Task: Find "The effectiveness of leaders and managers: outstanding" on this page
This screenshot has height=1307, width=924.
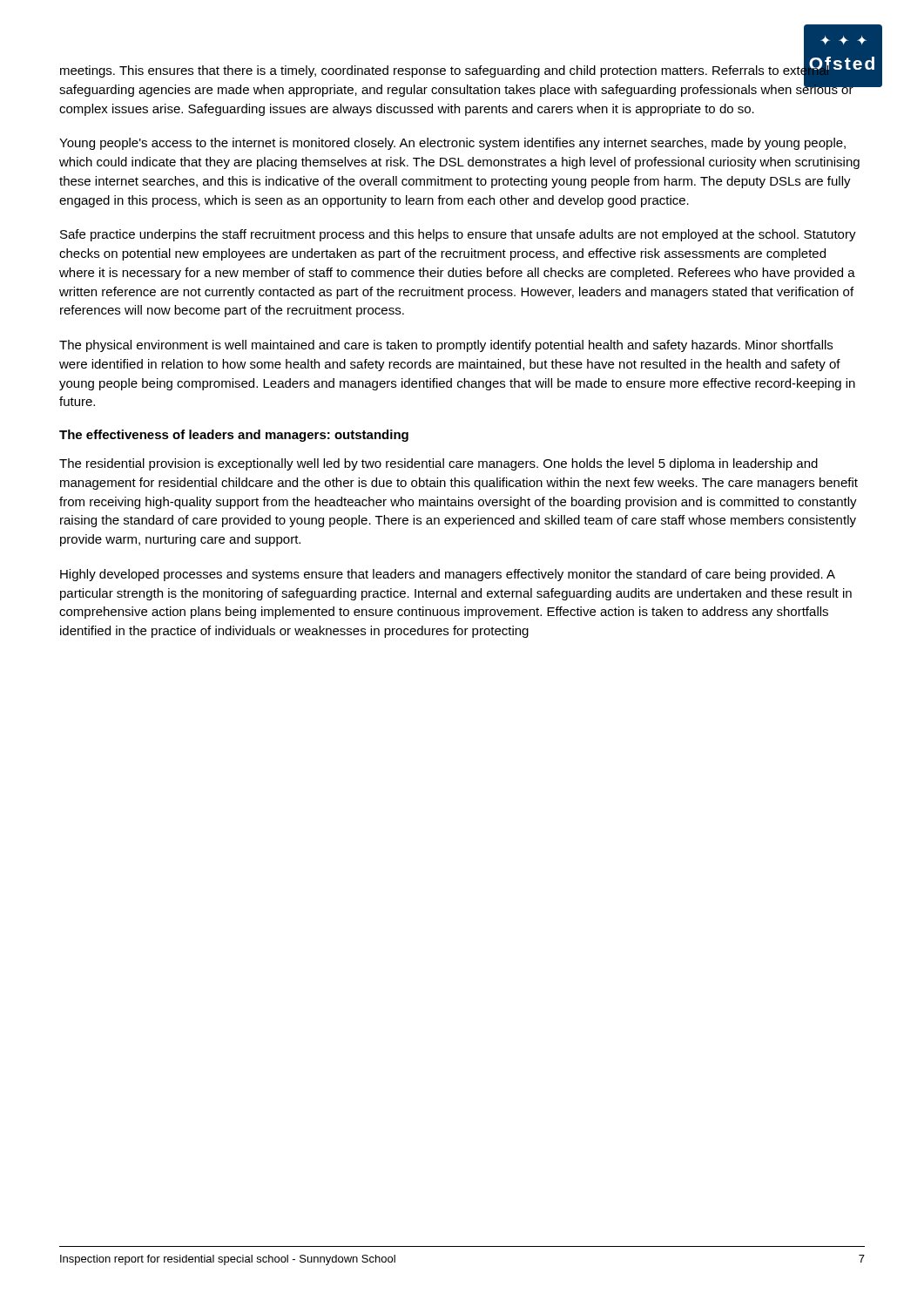Action: (234, 434)
